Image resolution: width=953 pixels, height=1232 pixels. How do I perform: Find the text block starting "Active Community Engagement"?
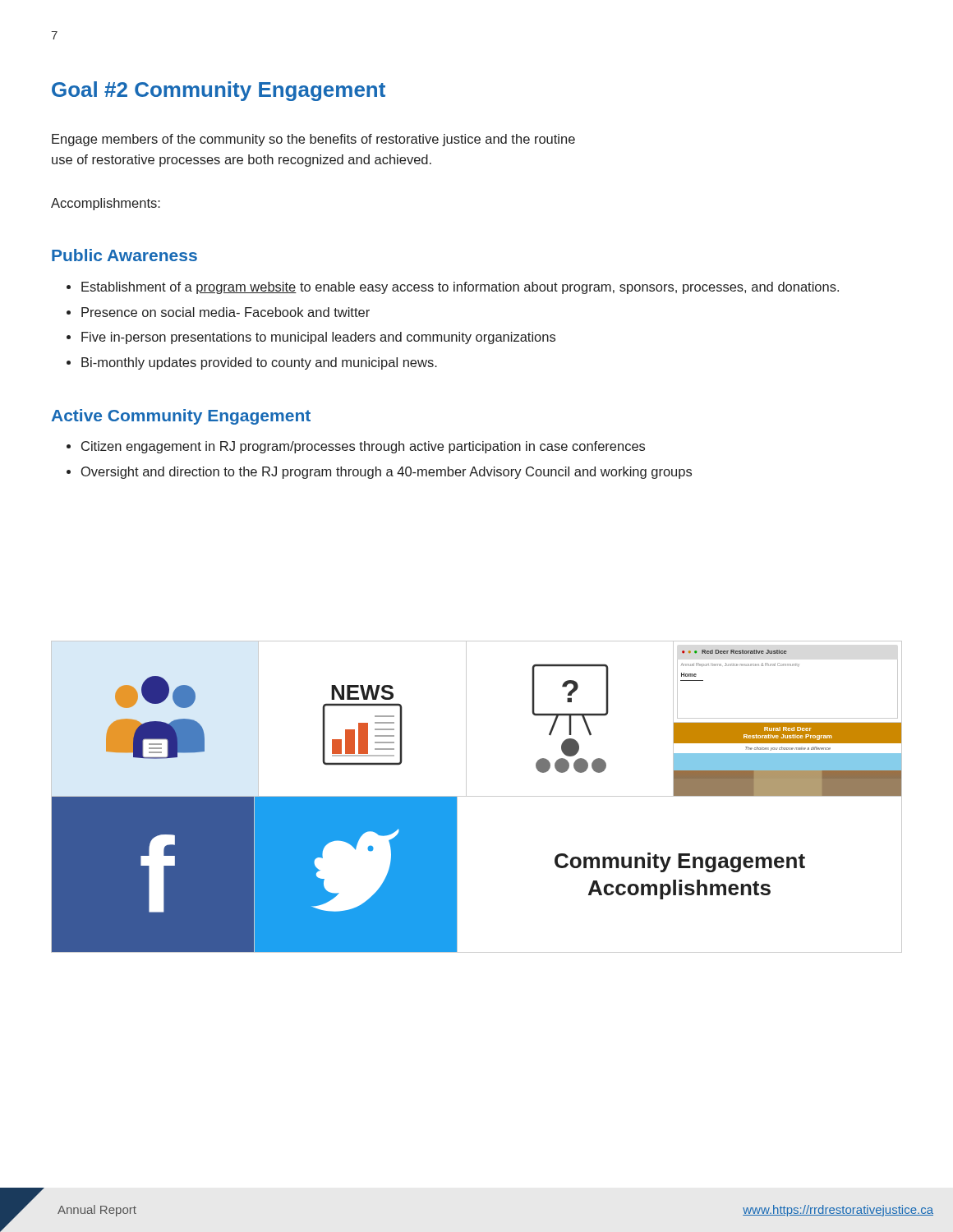[181, 417]
